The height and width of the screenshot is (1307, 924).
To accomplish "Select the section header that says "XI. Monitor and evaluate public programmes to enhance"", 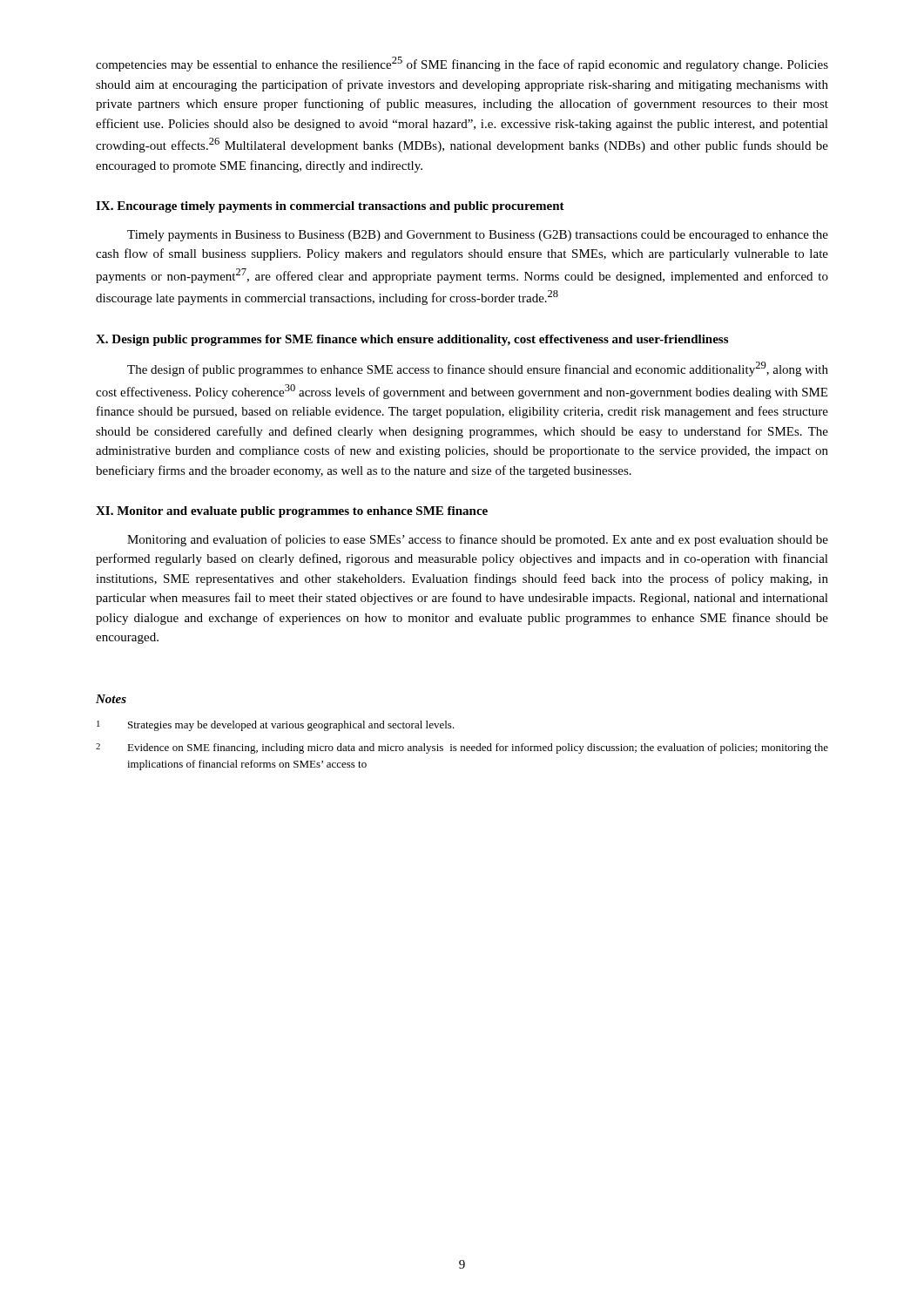I will point(462,511).
